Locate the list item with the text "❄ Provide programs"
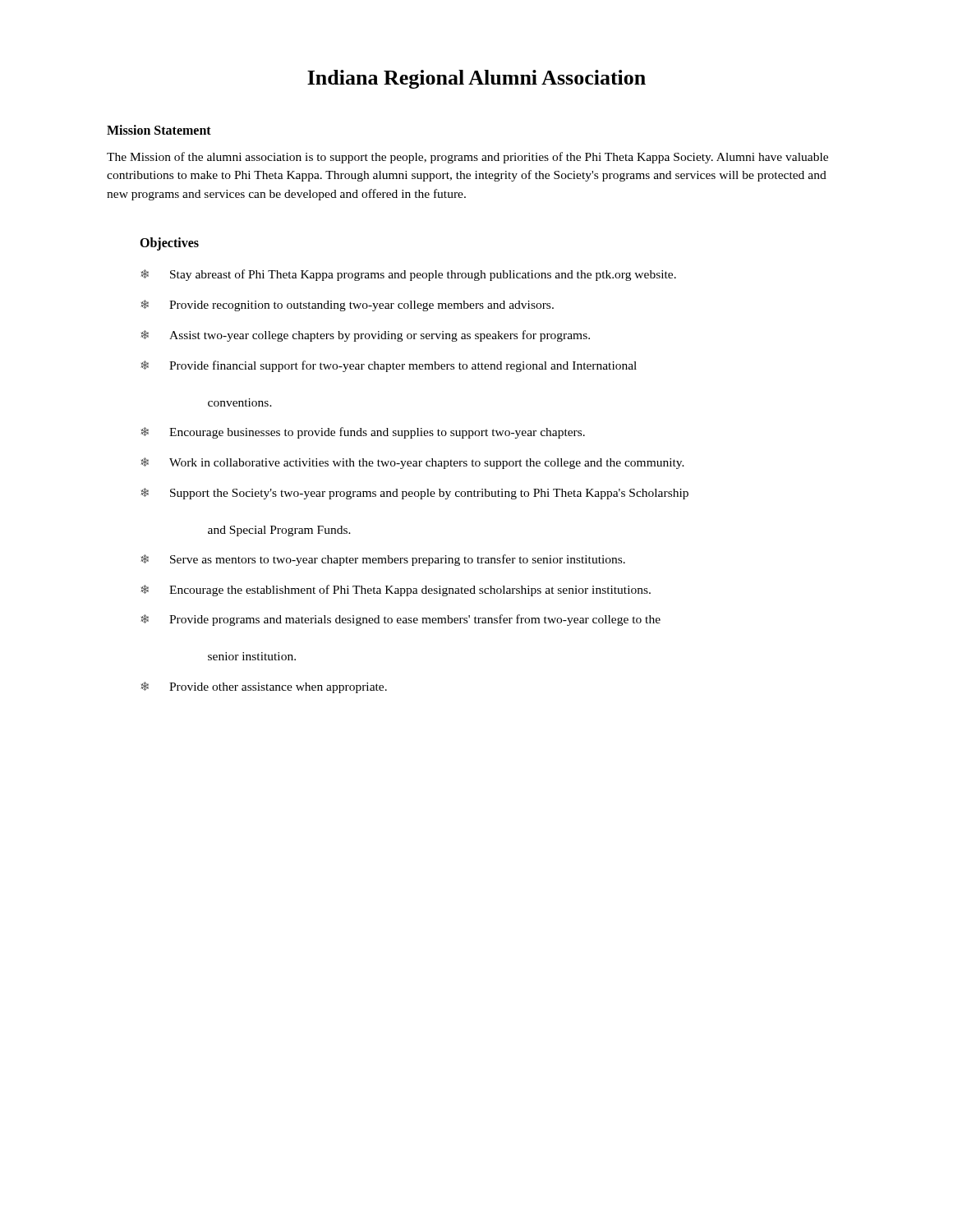This screenshot has height=1232, width=953. pos(401,620)
